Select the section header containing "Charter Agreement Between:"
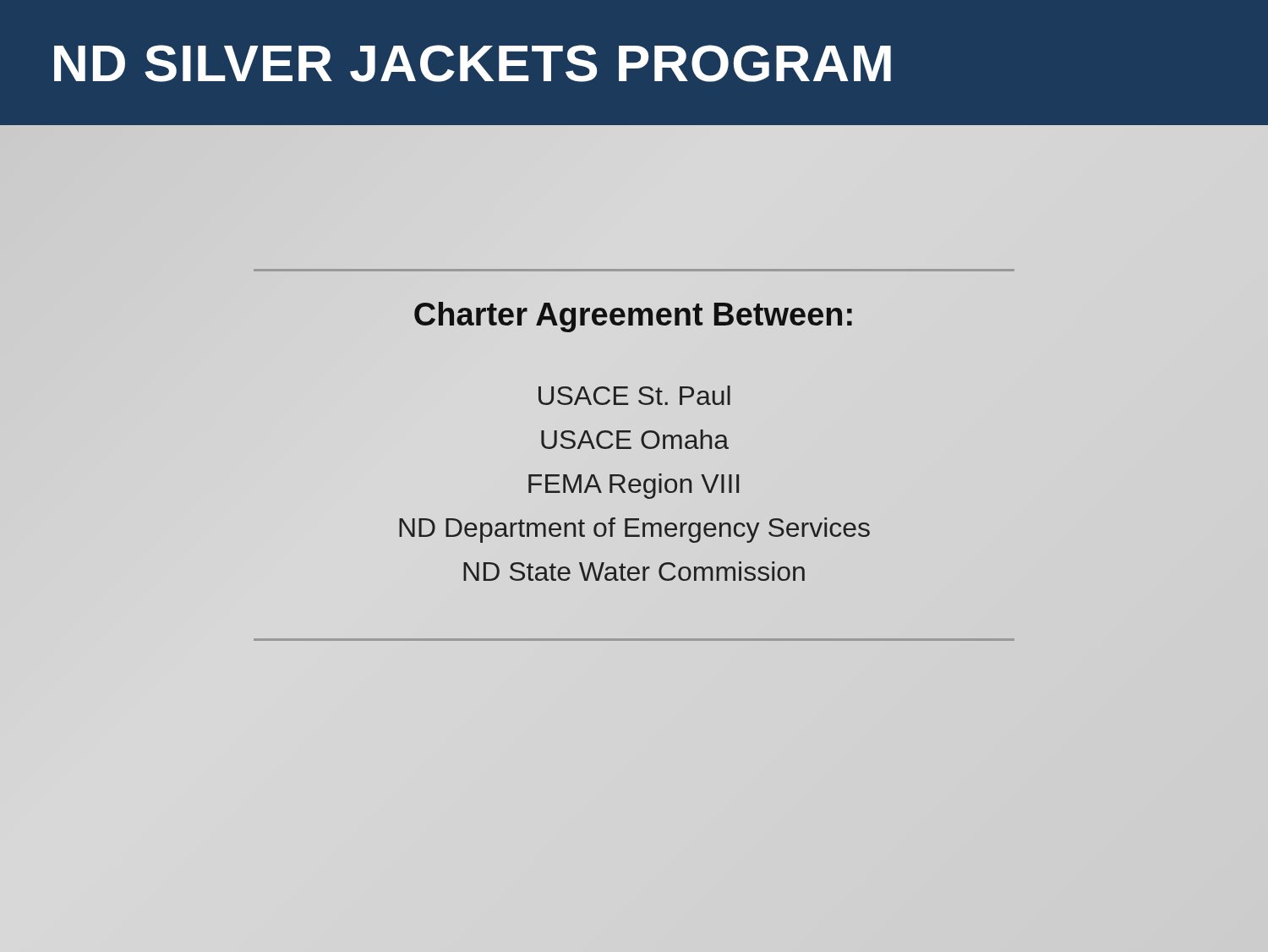1268x952 pixels. click(x=634, y=314)
